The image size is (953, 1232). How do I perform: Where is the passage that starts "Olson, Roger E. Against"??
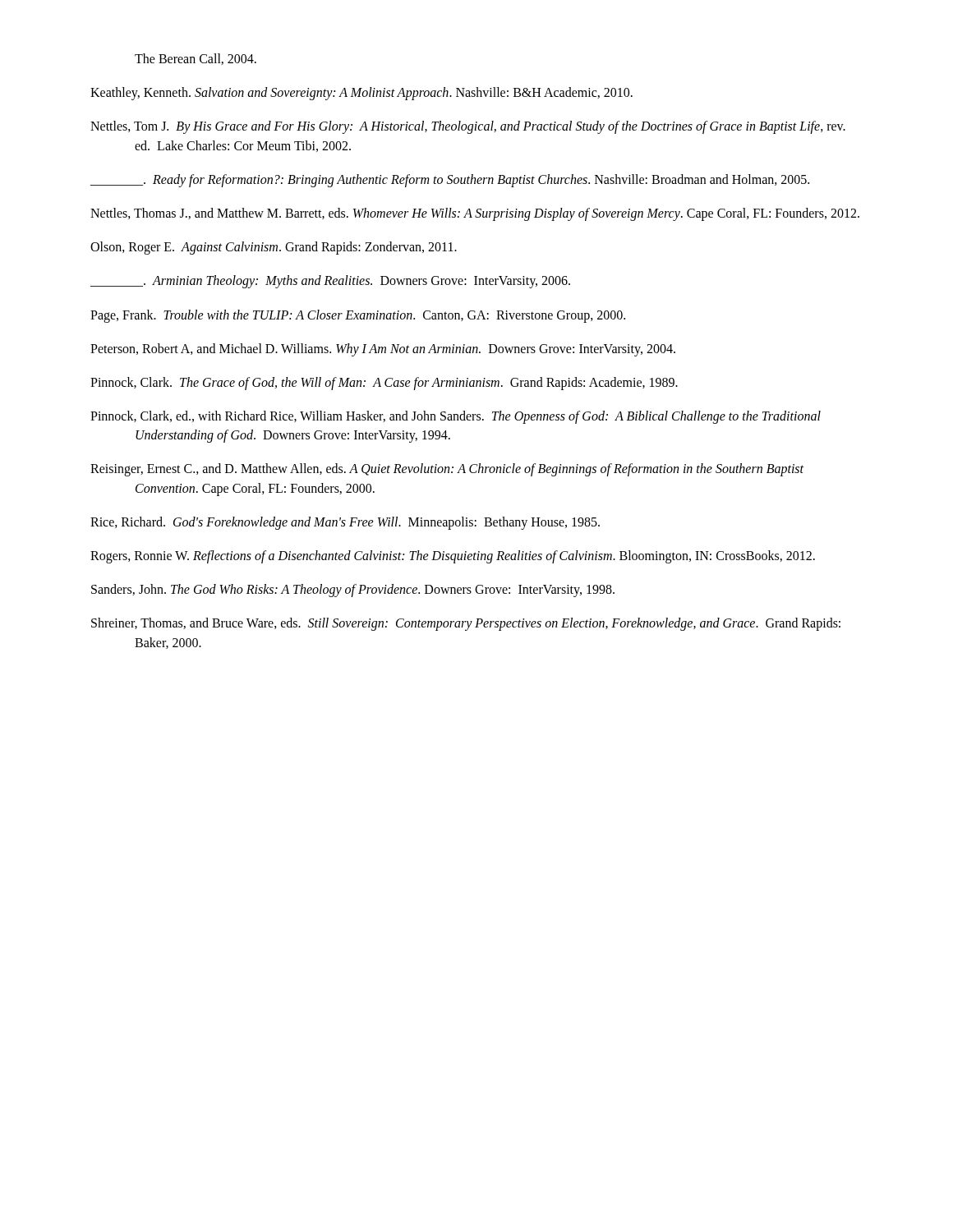[274, 248]
